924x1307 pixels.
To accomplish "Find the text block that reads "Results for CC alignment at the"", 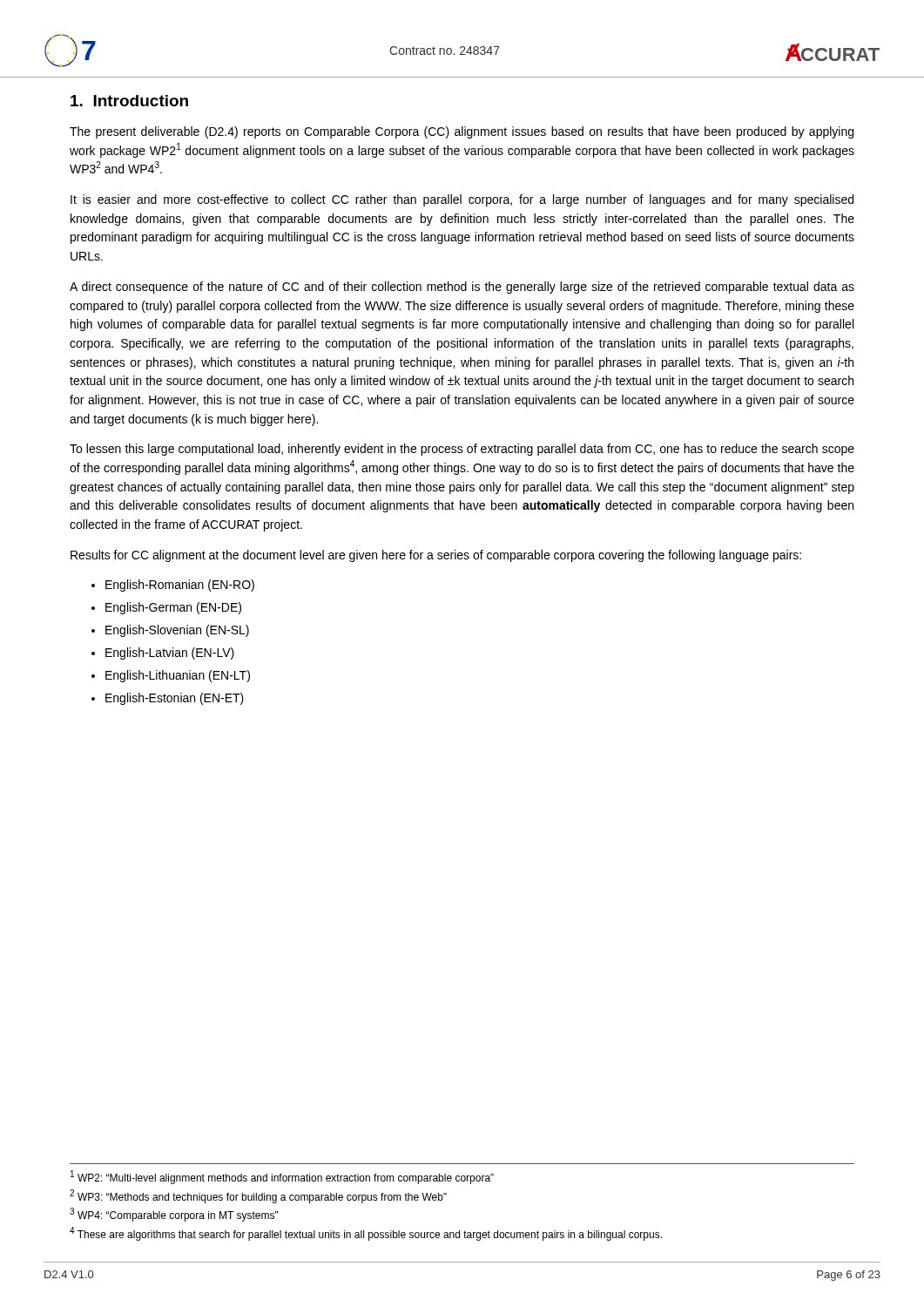I will click(462, 556).
